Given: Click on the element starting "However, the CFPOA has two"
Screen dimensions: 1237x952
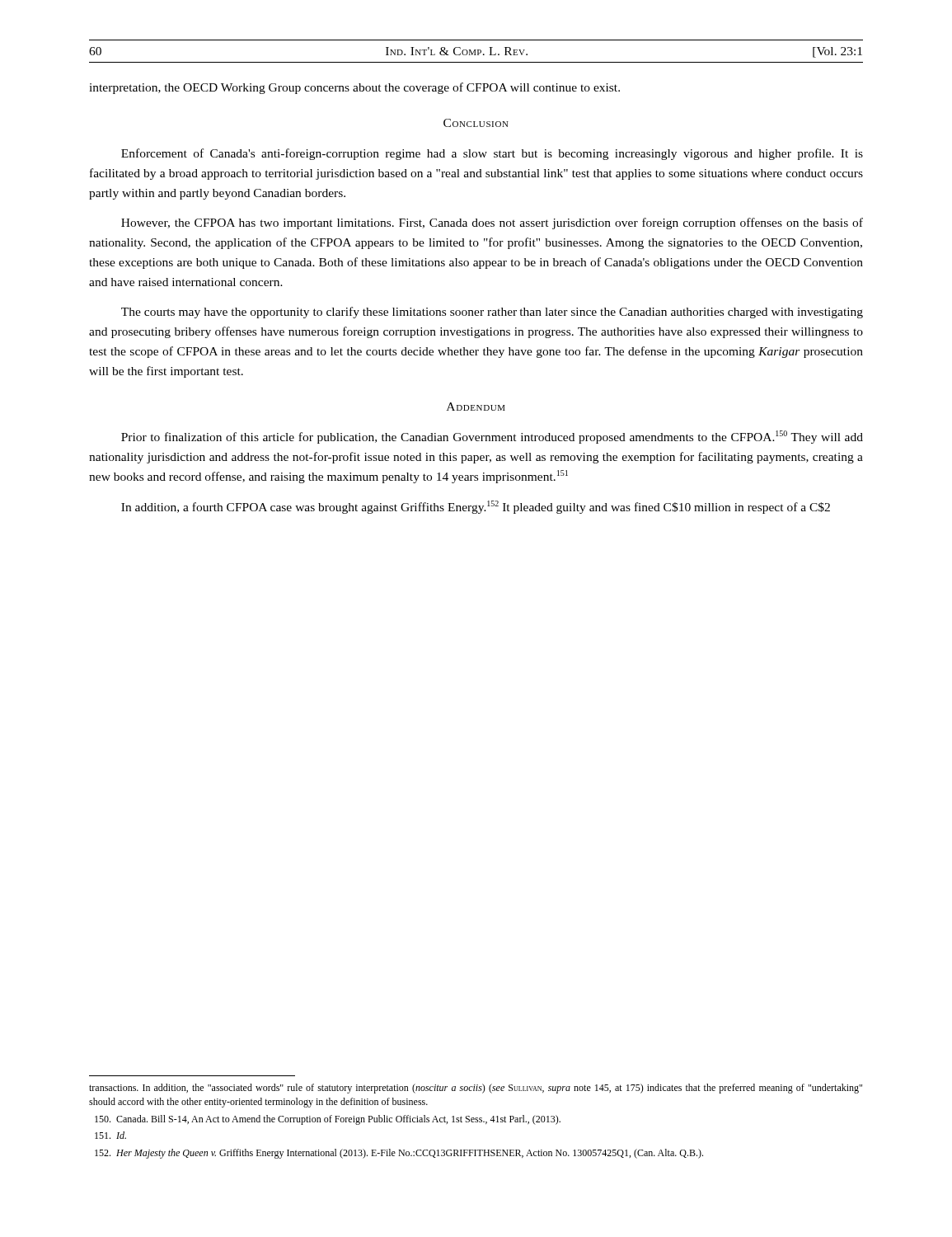Looking at the screenshot, I should tap(476, 252).
